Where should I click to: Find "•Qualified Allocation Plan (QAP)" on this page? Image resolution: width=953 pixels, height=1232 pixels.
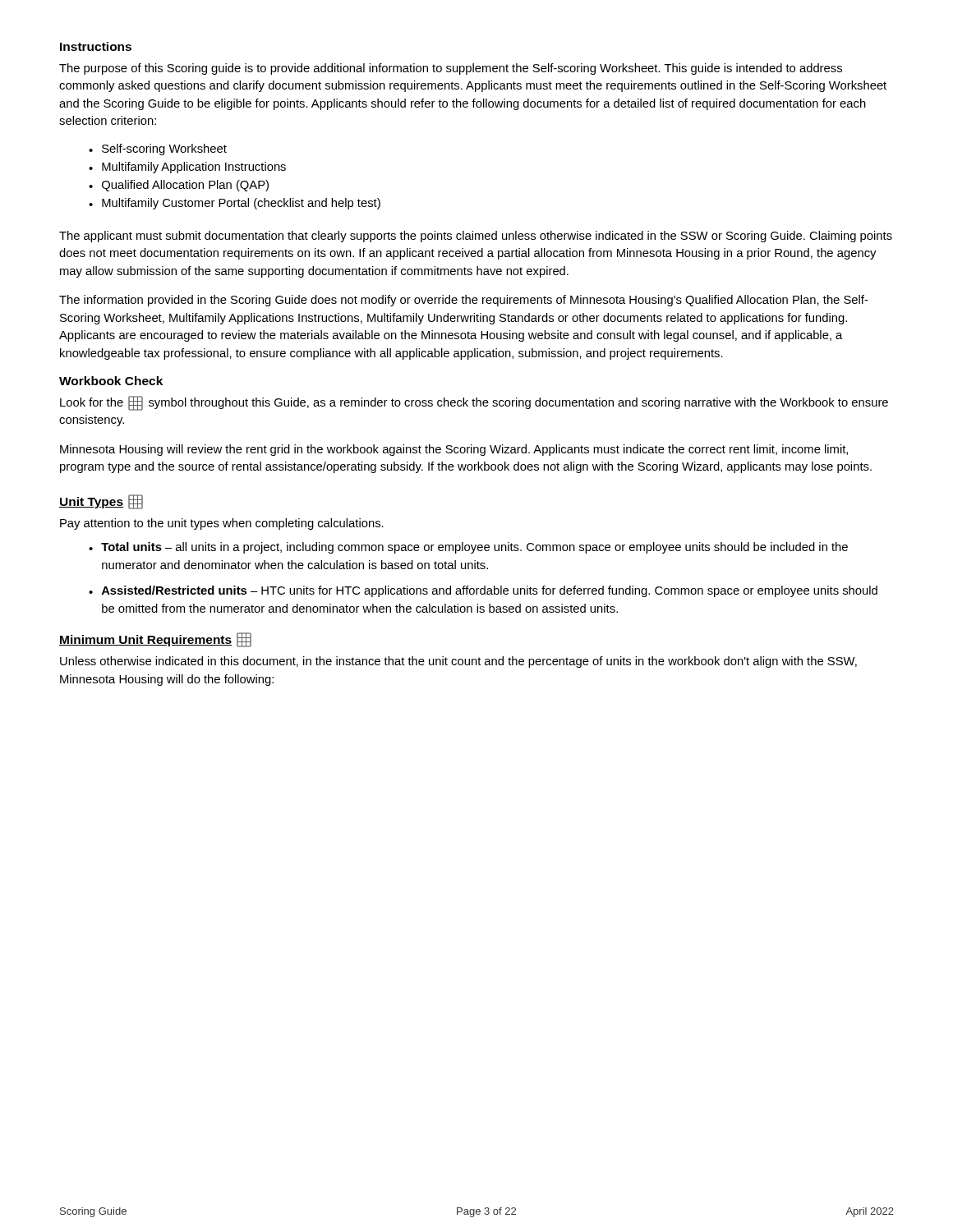[x=179, y=185]
